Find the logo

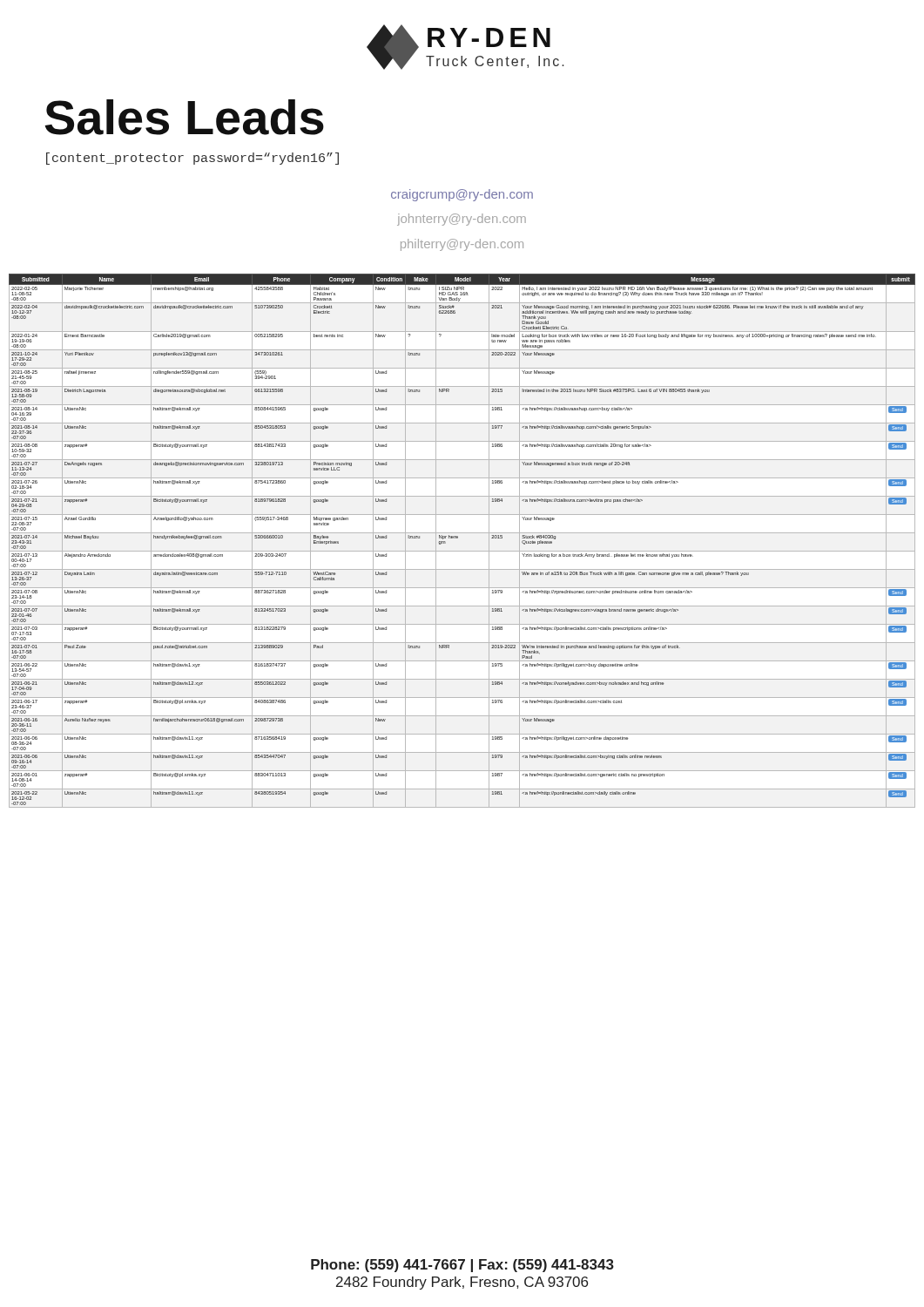click(x=462, y=41)
